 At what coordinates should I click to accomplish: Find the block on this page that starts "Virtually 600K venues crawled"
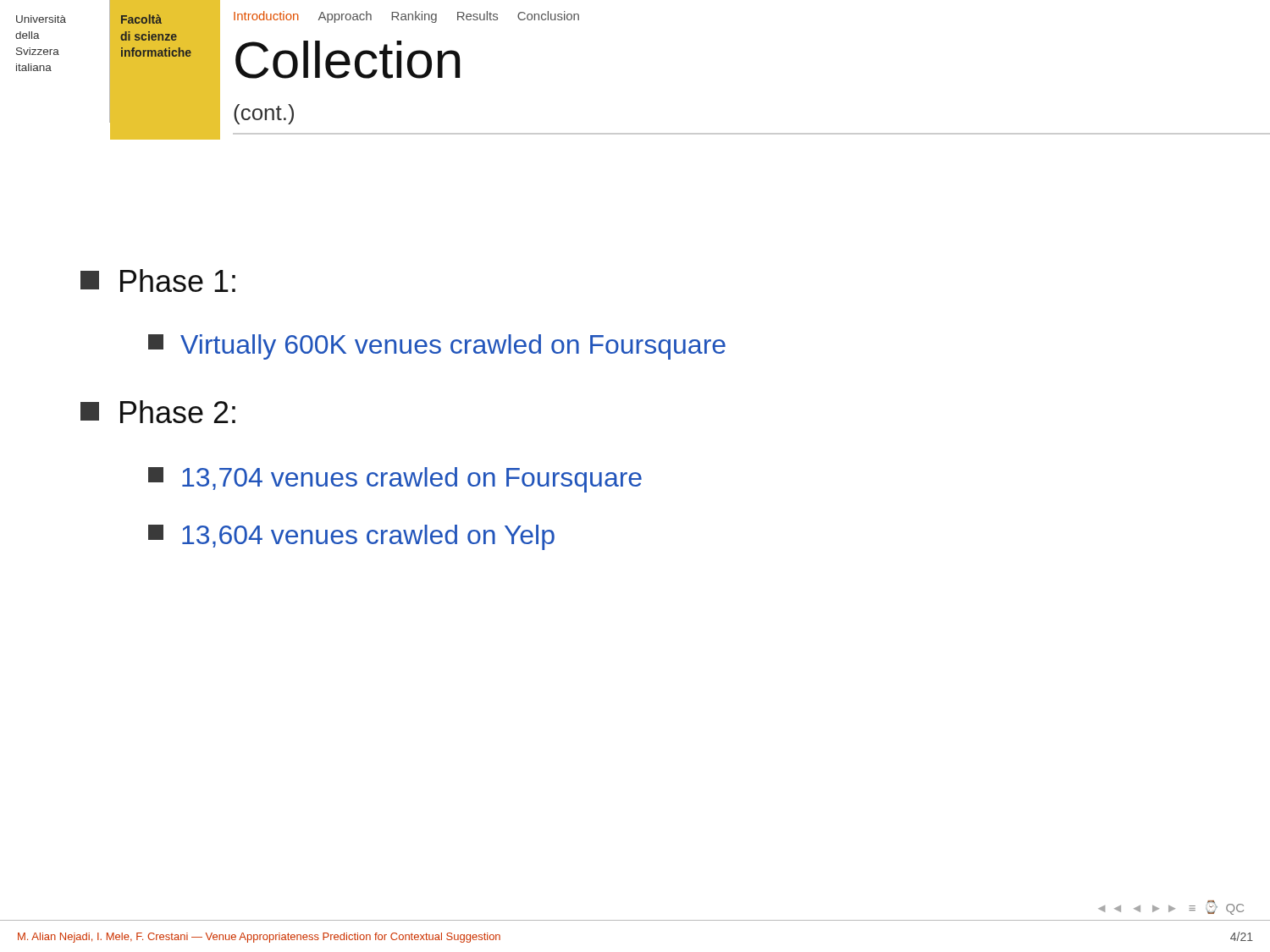coord(437,345)
